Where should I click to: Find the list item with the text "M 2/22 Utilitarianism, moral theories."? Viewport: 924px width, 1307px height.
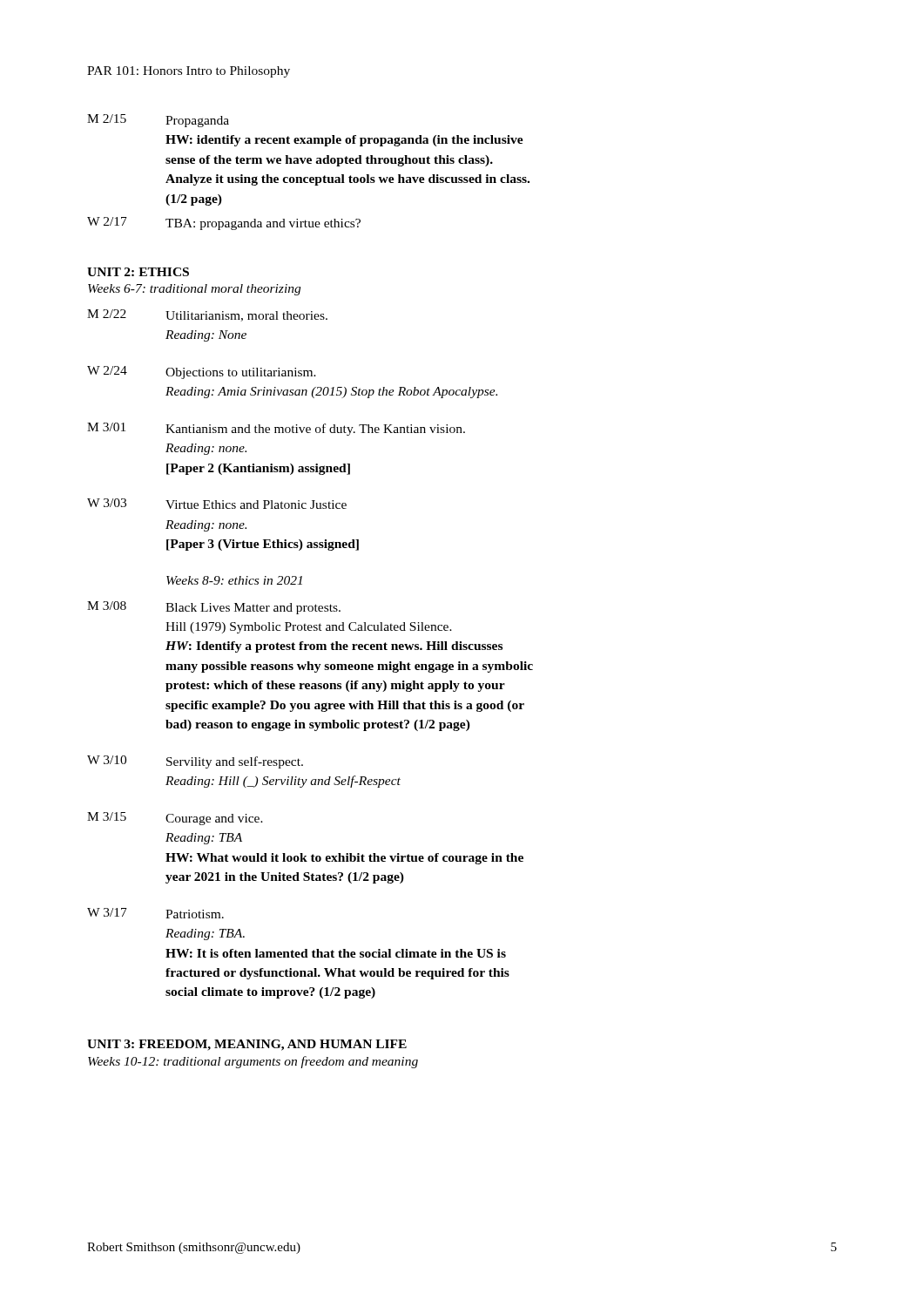207,315
